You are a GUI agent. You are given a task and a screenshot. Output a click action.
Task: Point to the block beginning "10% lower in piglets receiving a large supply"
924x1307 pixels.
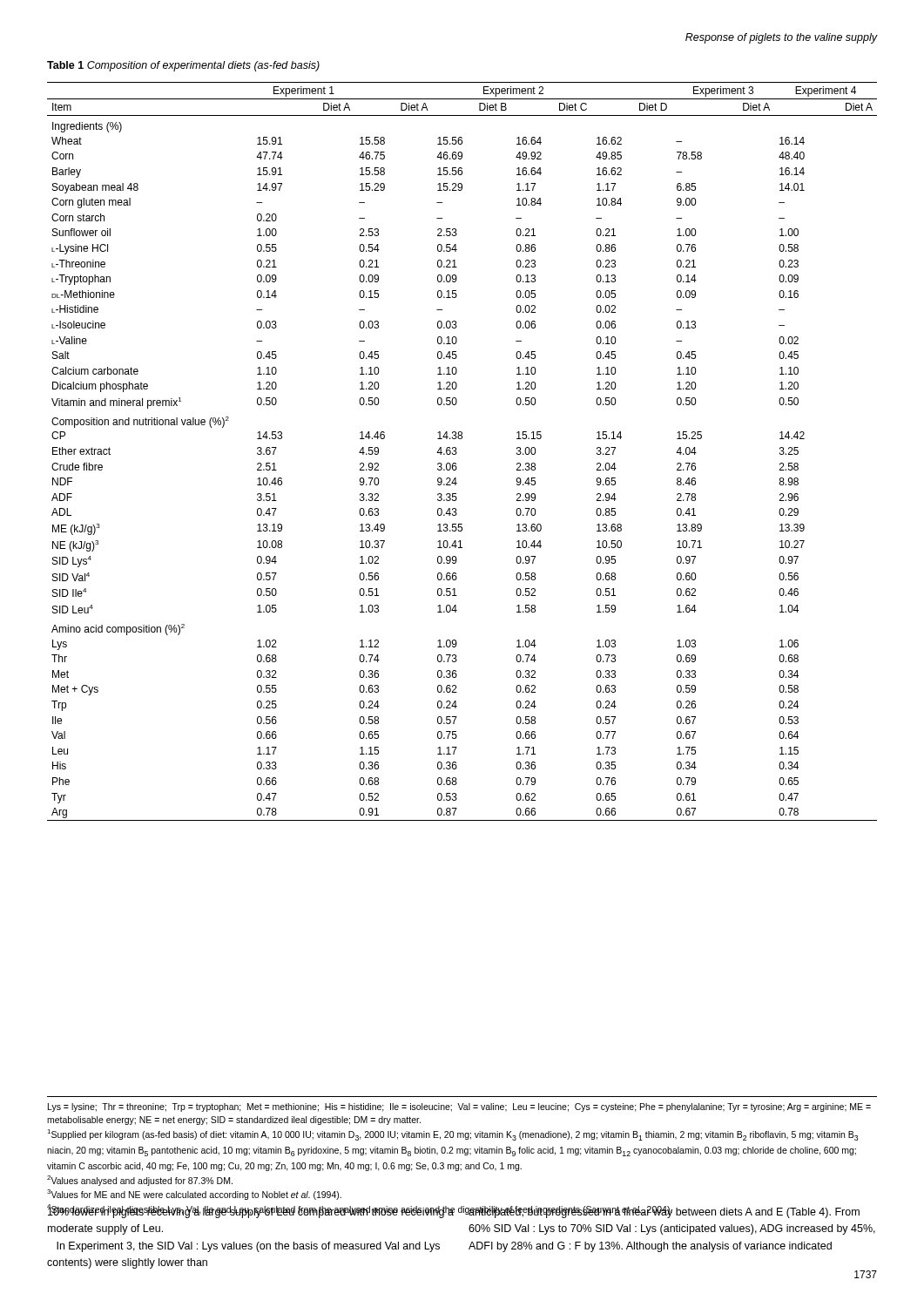point(250,1237)
